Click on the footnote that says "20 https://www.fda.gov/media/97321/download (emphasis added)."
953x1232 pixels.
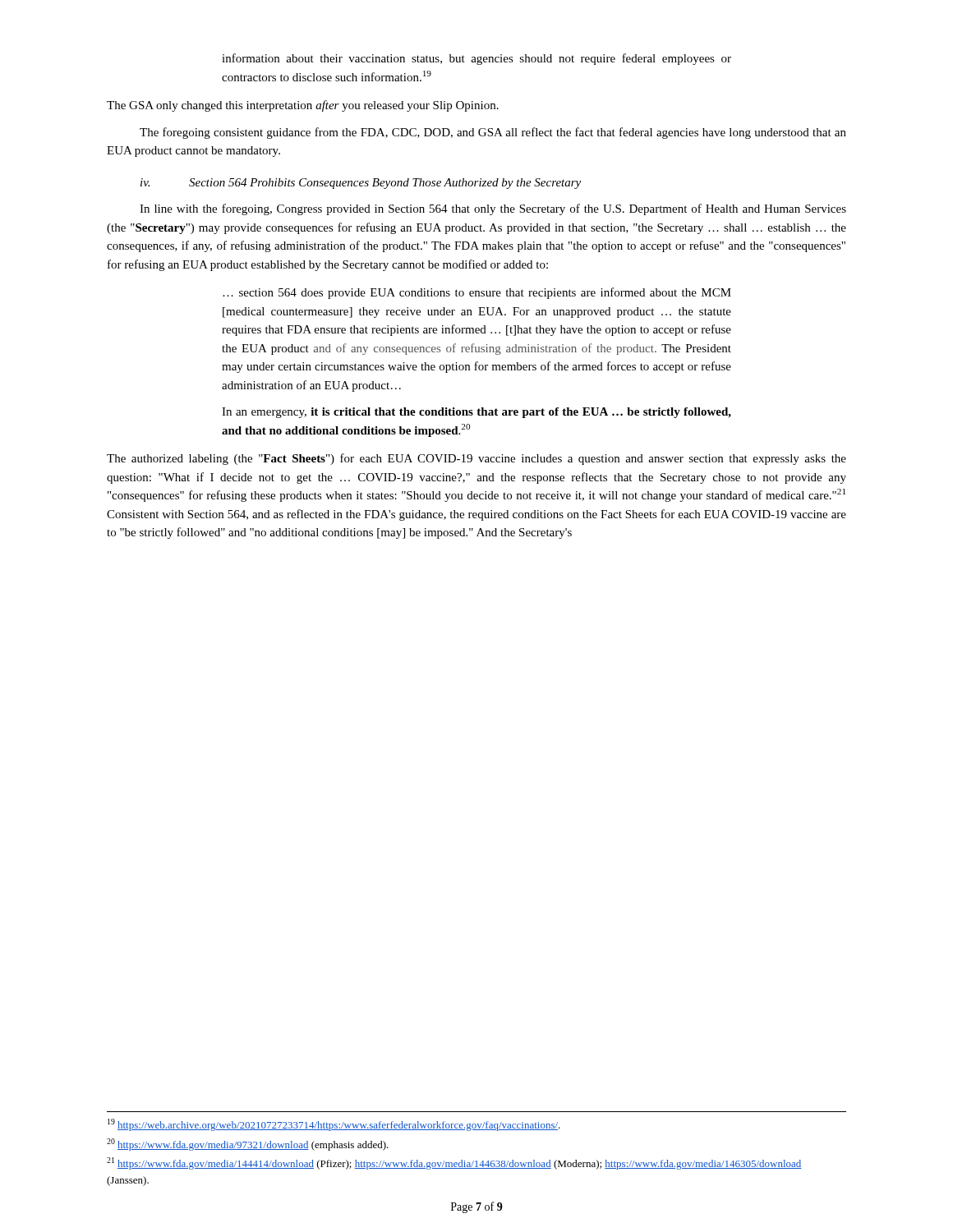point(248,1143)
